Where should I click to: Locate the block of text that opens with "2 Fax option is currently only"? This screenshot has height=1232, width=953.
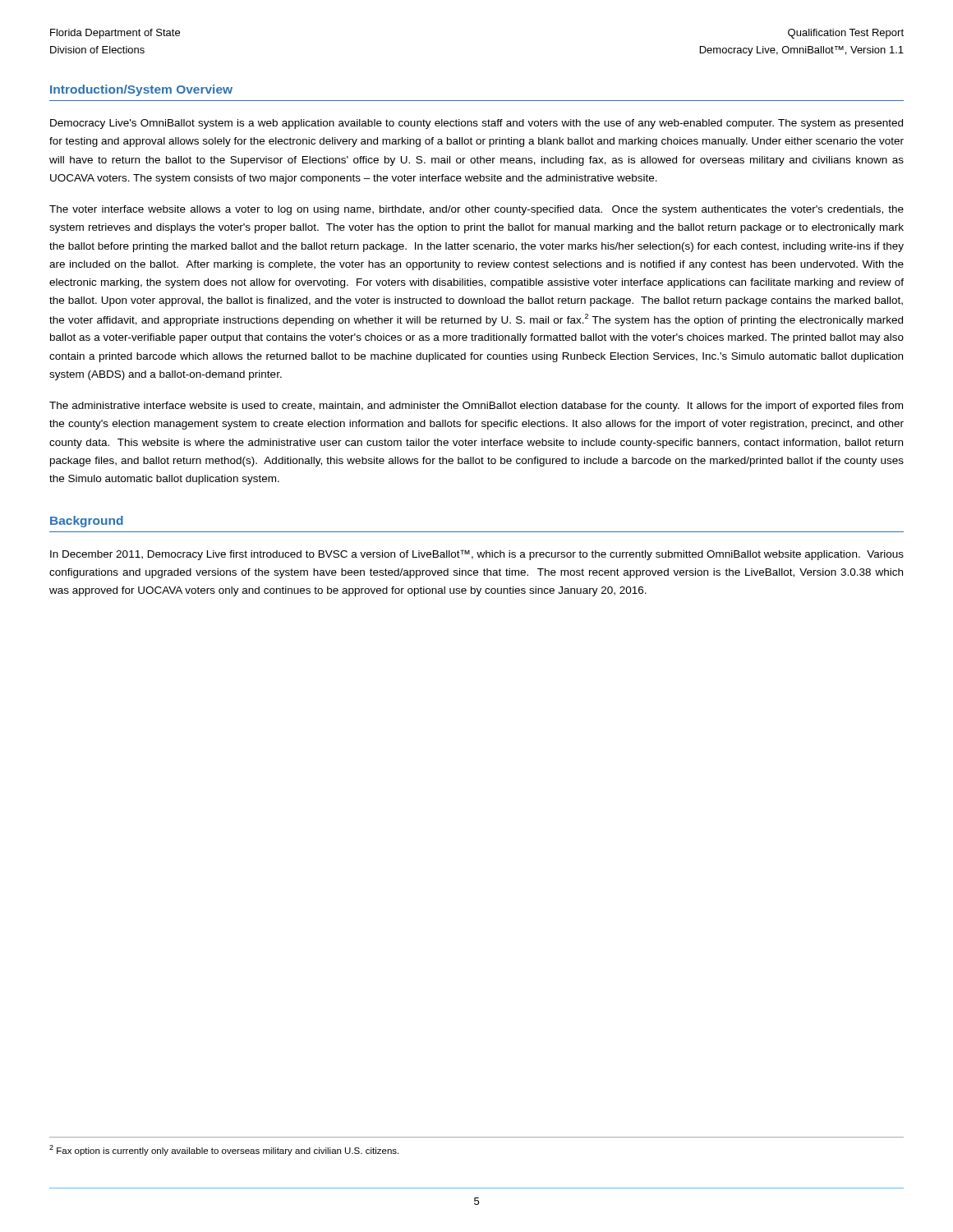224,1149
